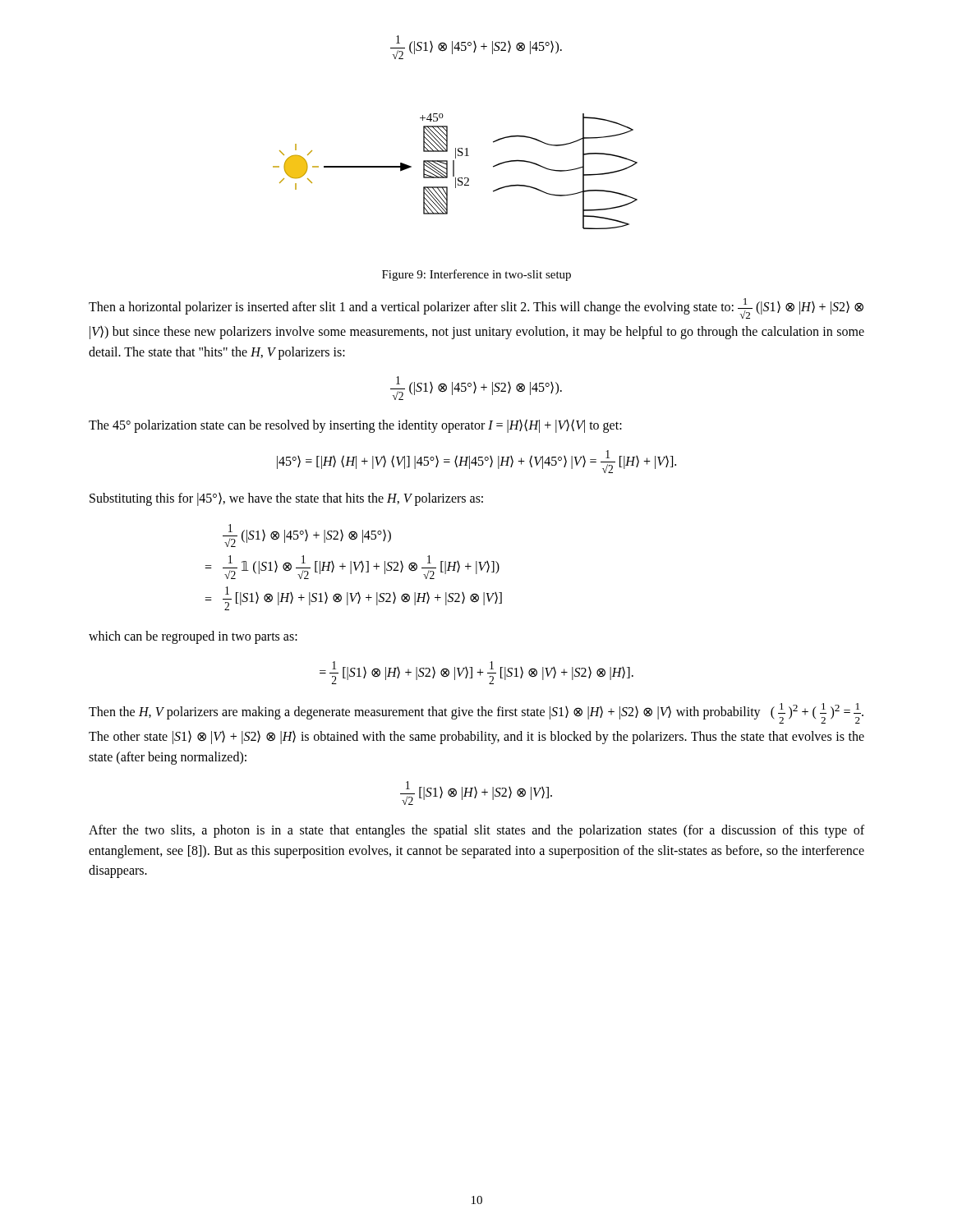Image resolution: width=953 pixels, height=1232 pixels.
Task: Find the block on this page that starts "which can be regrouped"
Action: click(x=193, y=636)
